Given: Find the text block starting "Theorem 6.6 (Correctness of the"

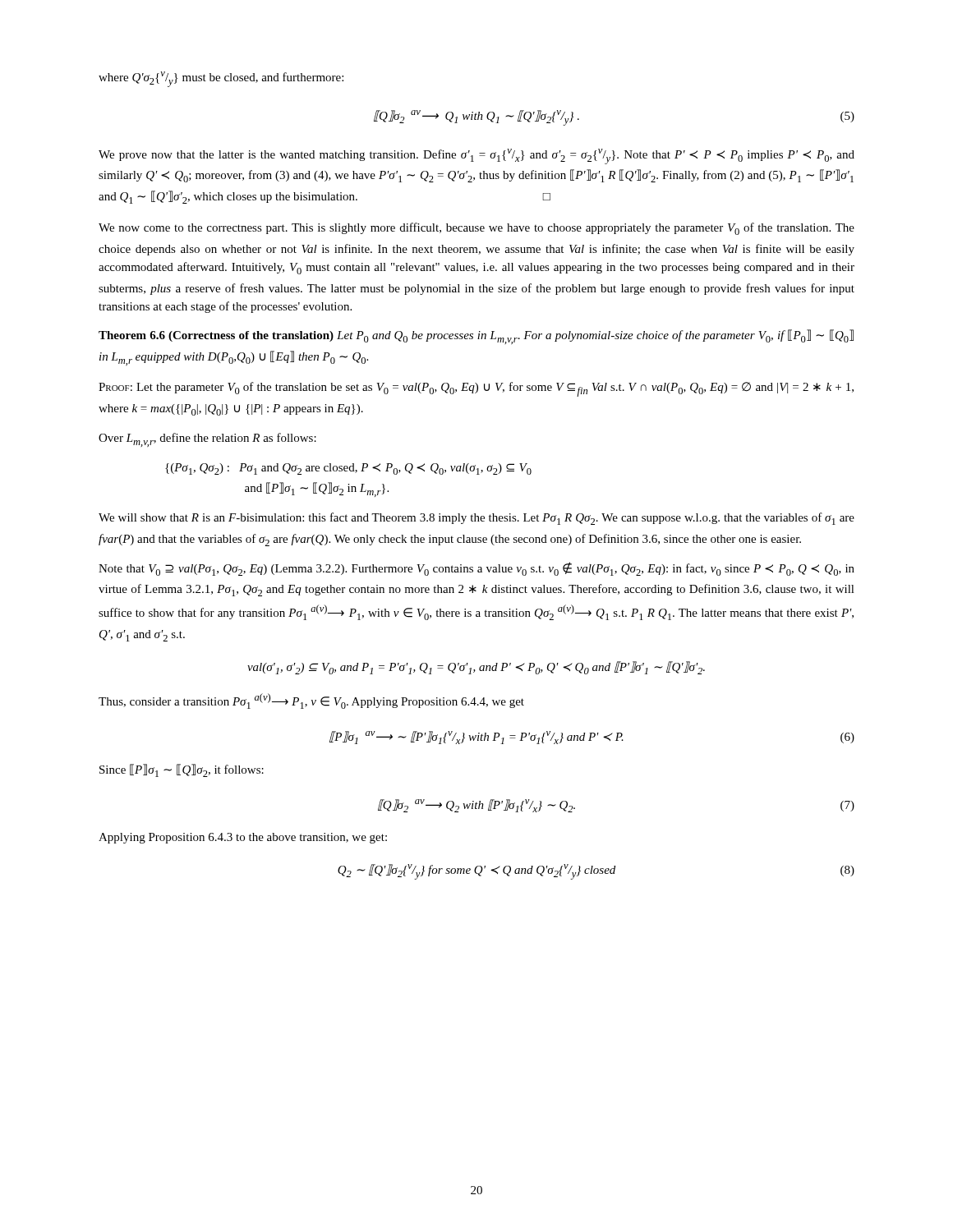Looking at the screenshot, I should [476, 347].
